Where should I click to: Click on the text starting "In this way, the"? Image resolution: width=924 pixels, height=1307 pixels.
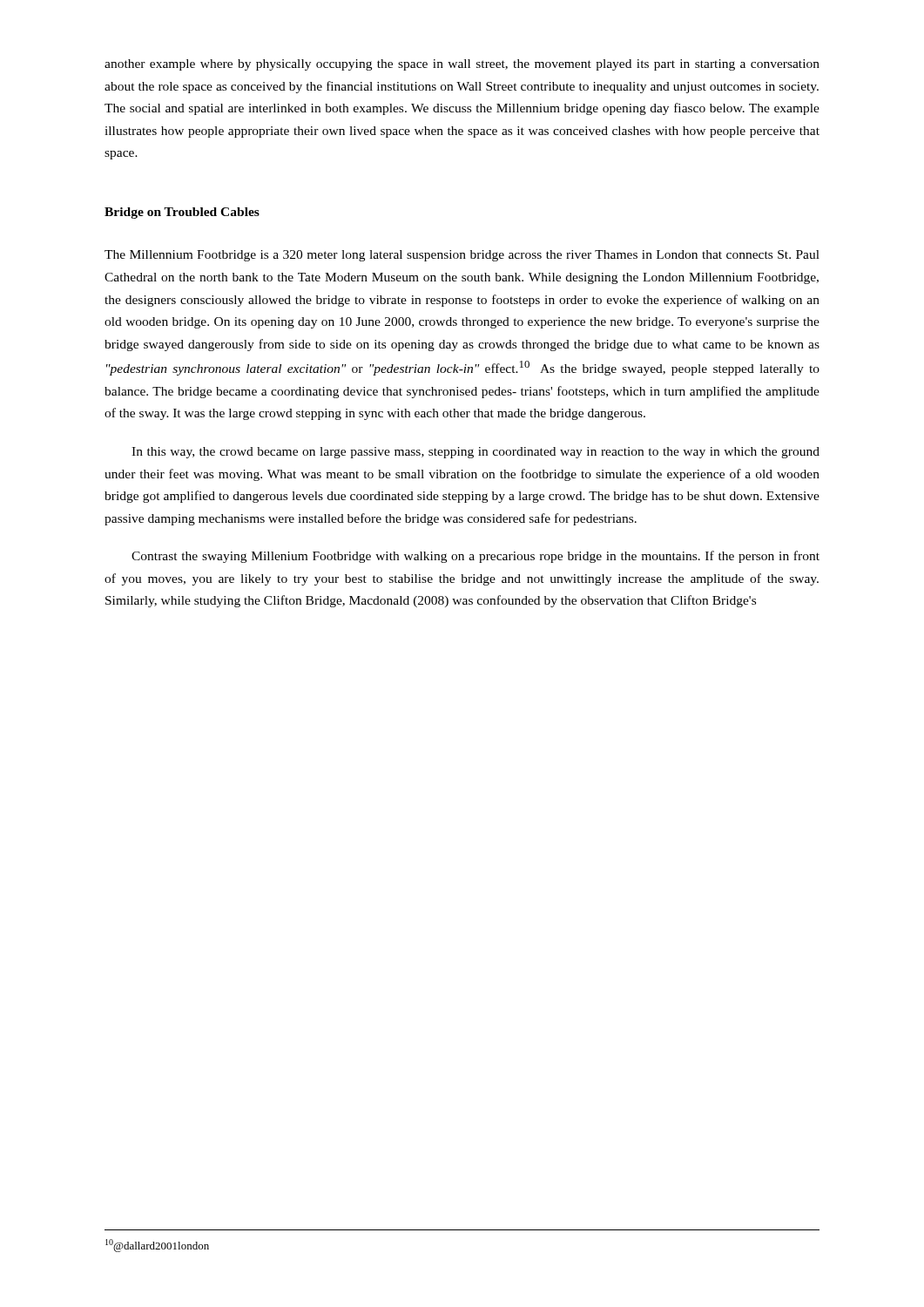462,484
